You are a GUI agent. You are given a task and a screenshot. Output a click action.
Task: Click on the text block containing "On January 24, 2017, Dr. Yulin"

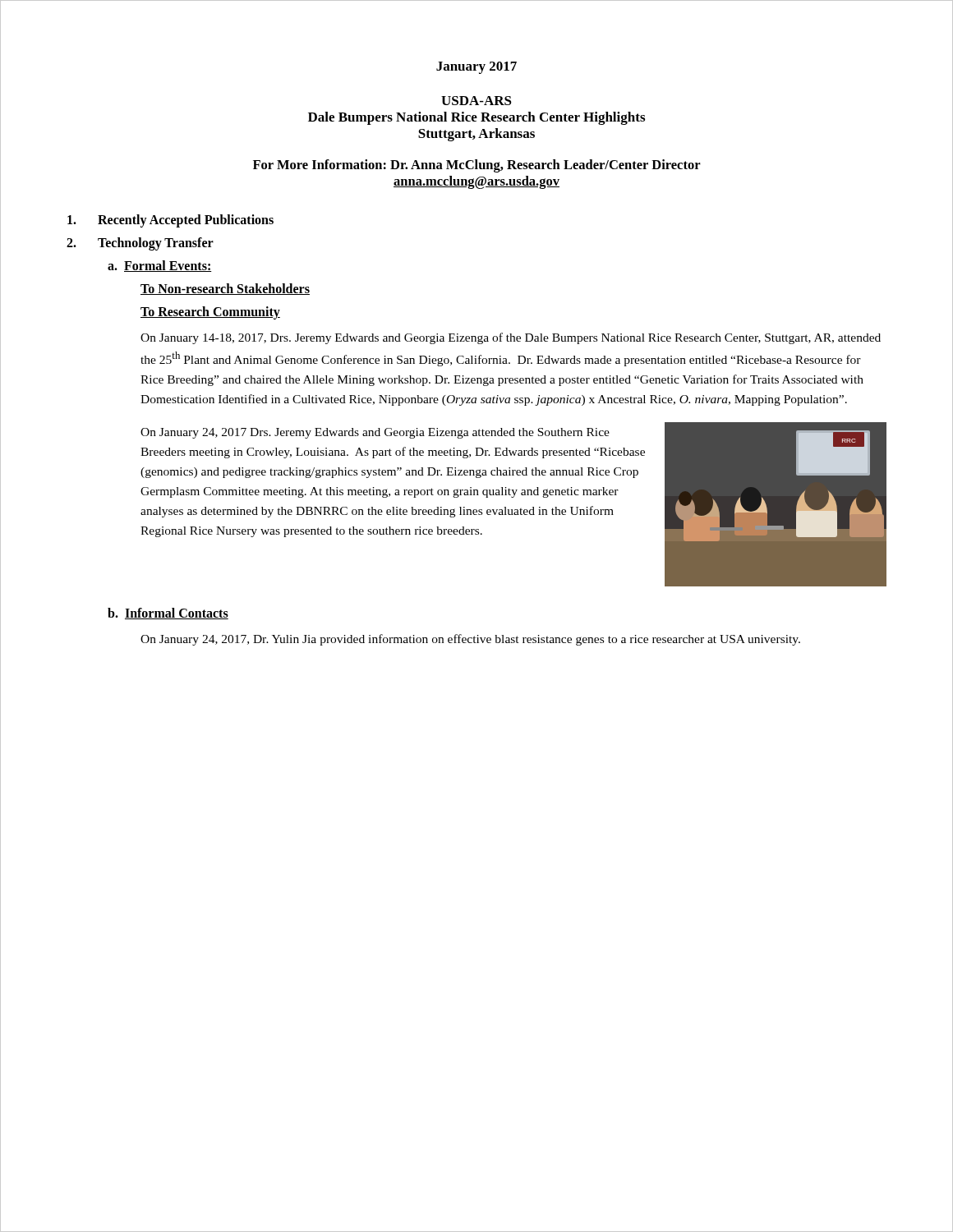(471, 639)
